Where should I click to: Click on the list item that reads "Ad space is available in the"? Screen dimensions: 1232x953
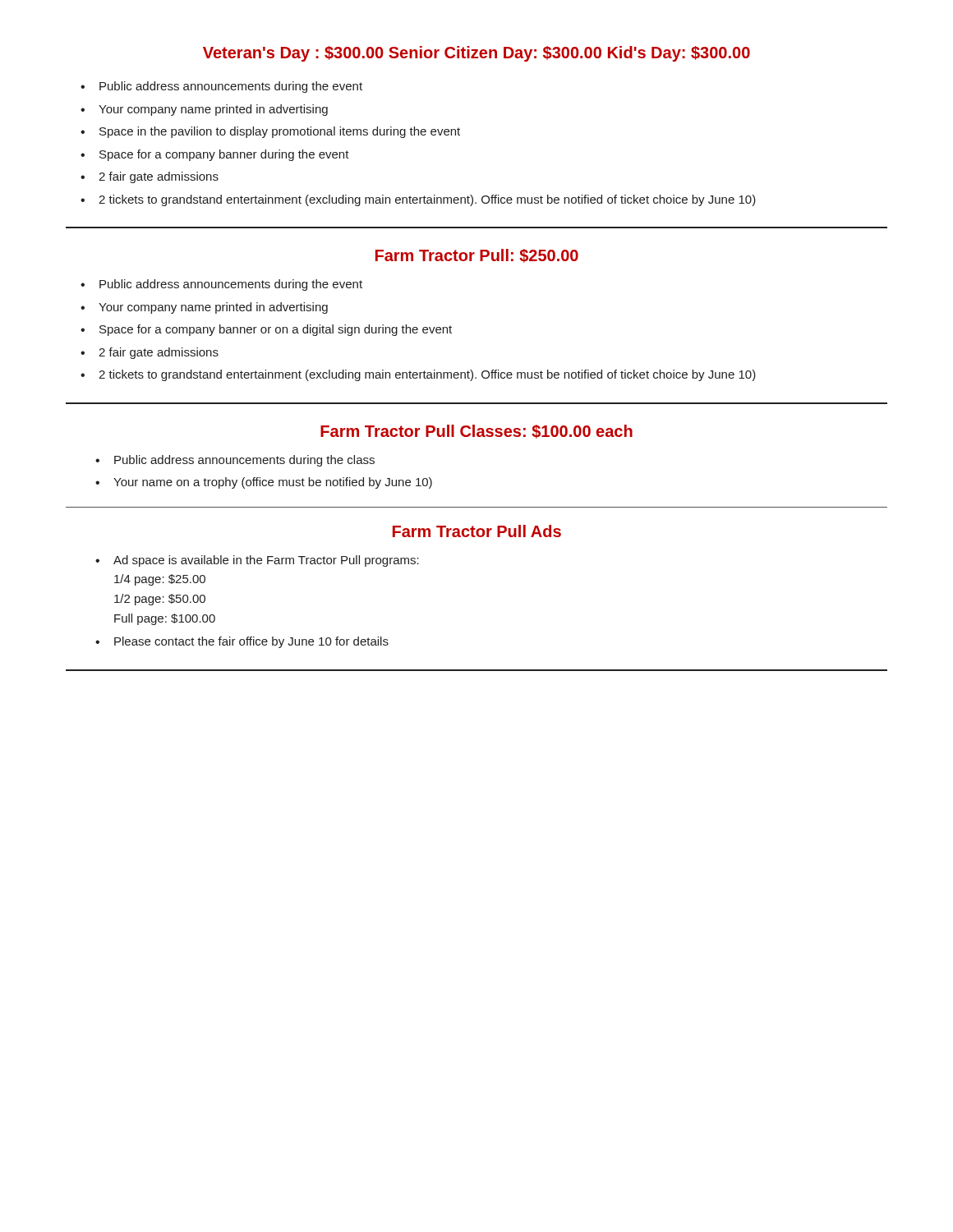(266, 561)
